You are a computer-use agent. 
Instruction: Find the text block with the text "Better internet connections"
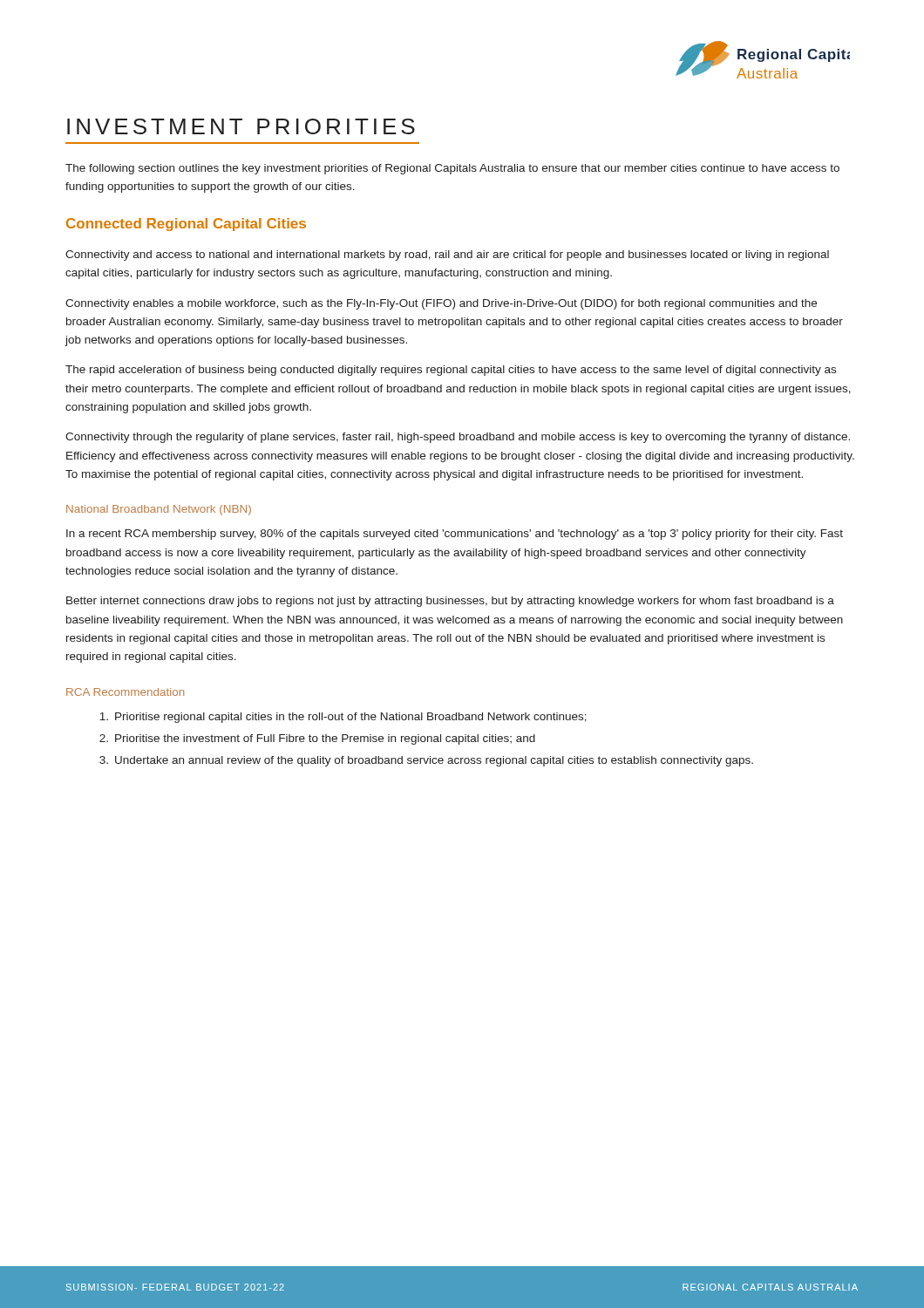click(454, 629)
